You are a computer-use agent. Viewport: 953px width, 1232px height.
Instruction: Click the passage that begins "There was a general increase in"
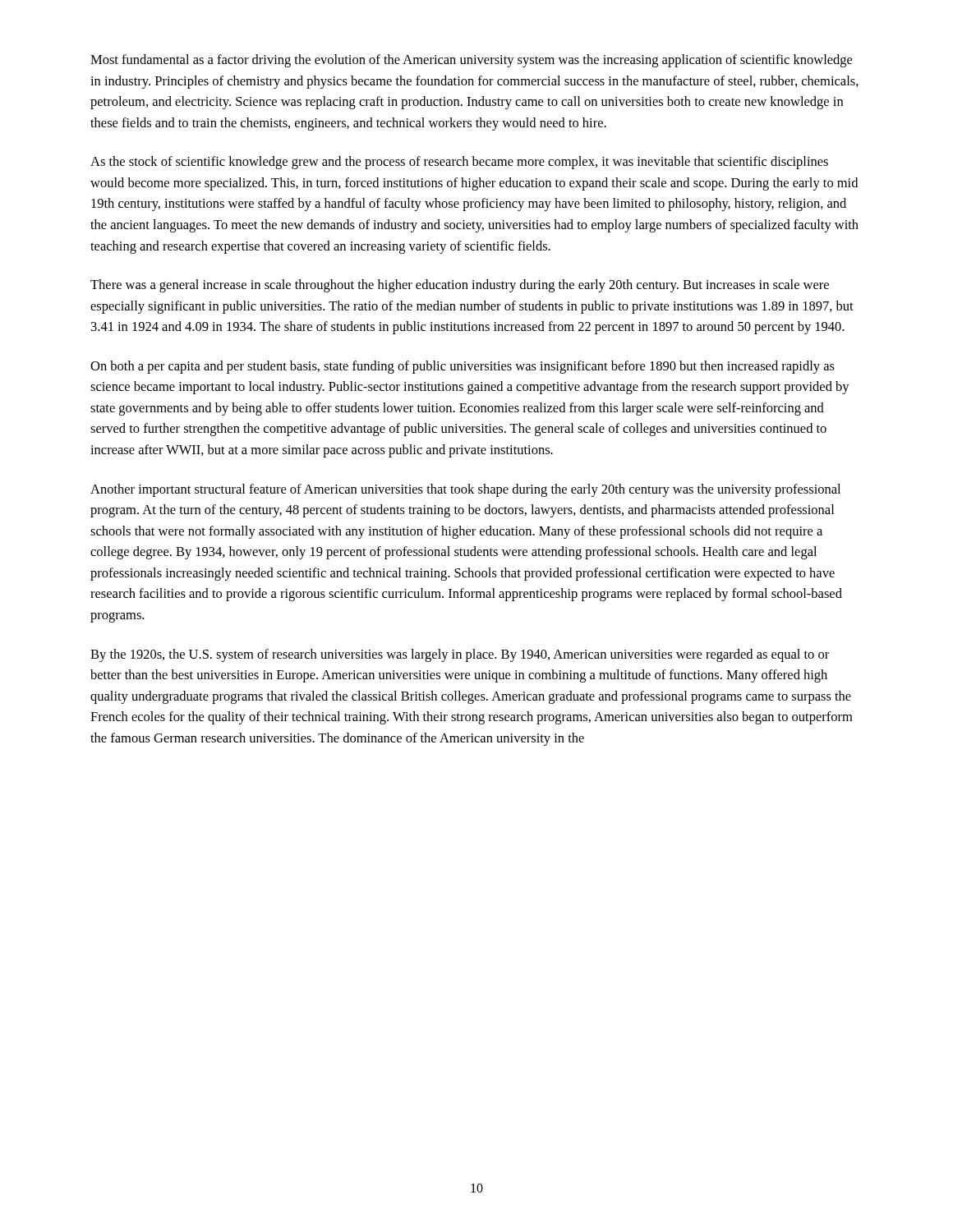coord(472,306)
